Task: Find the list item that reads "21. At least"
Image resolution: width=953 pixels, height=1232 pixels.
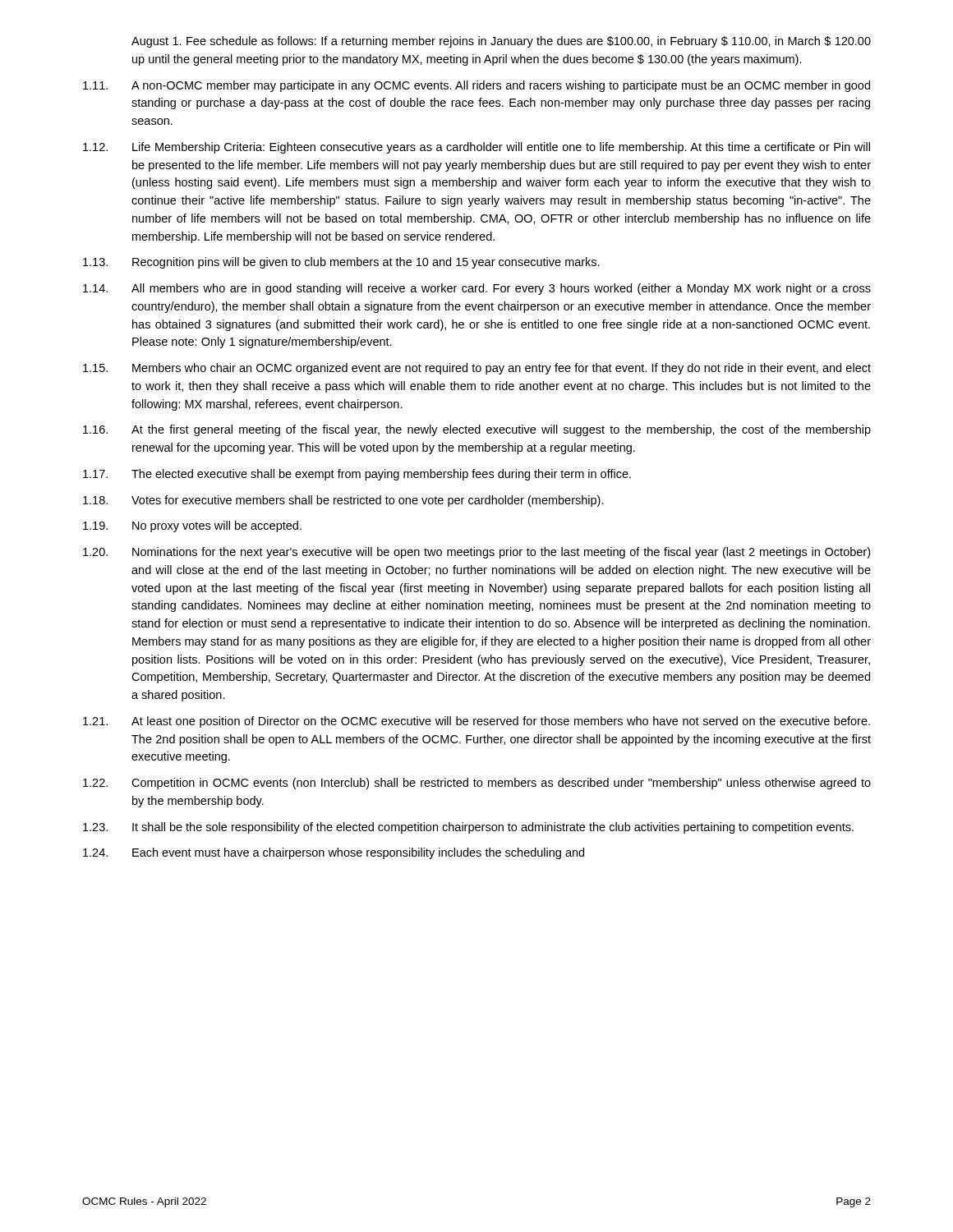Action: pos(476,740)
